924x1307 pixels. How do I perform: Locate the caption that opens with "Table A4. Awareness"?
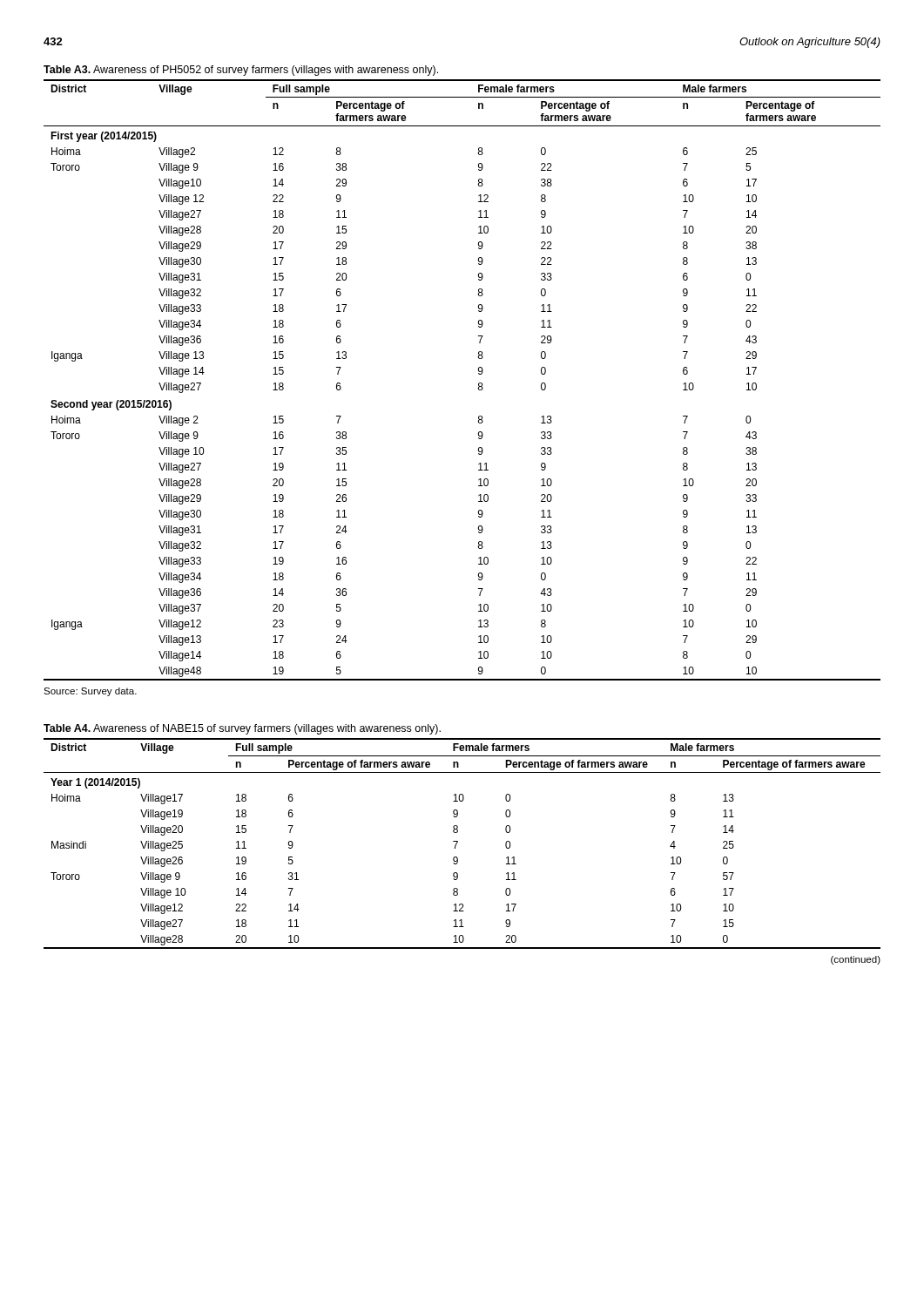click(243, 728)
